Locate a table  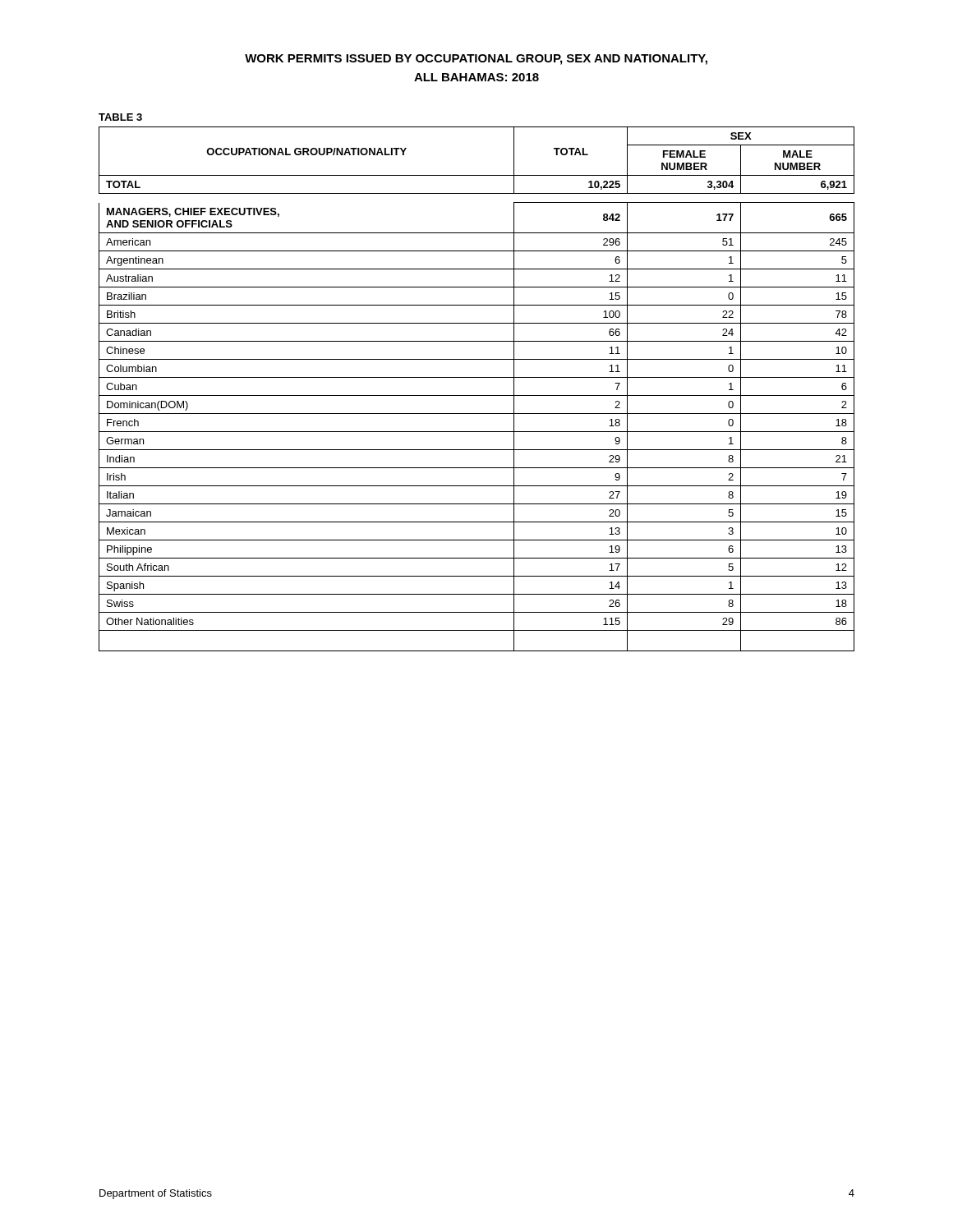tap(476, 389)
